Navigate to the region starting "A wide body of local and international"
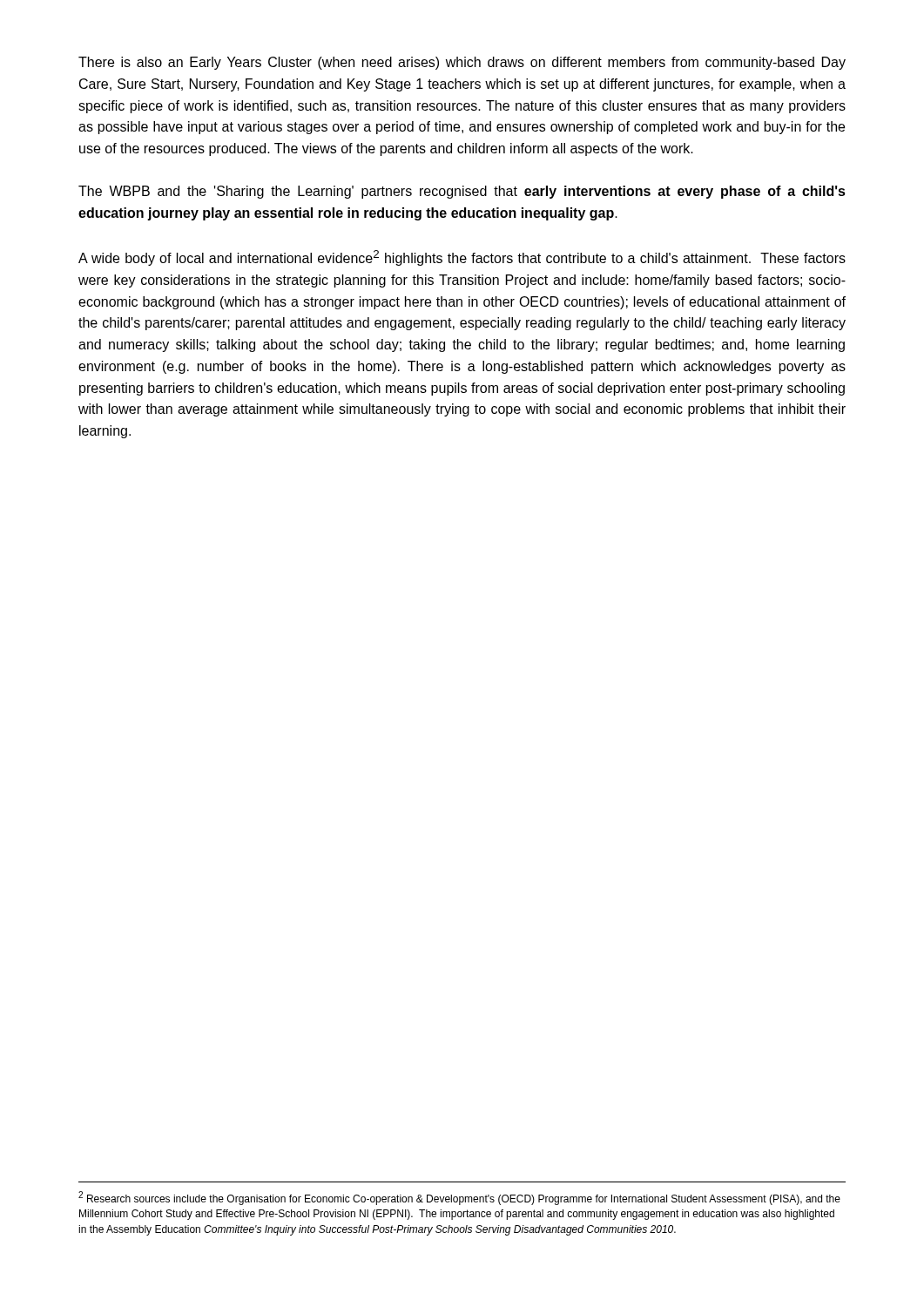924x1307 pixels. pos(462,343)
